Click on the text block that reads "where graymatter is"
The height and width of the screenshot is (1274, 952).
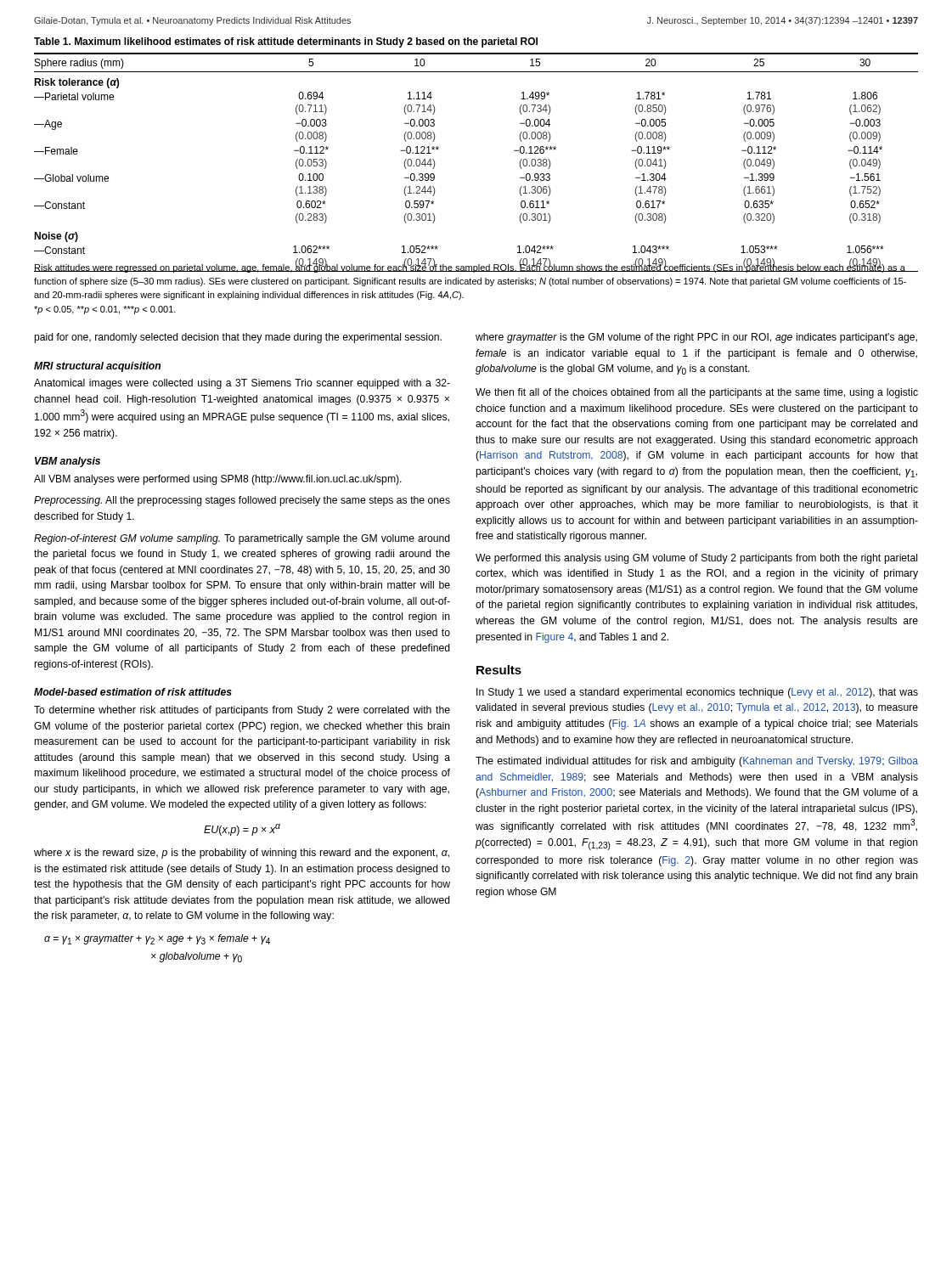pos(697,354)
